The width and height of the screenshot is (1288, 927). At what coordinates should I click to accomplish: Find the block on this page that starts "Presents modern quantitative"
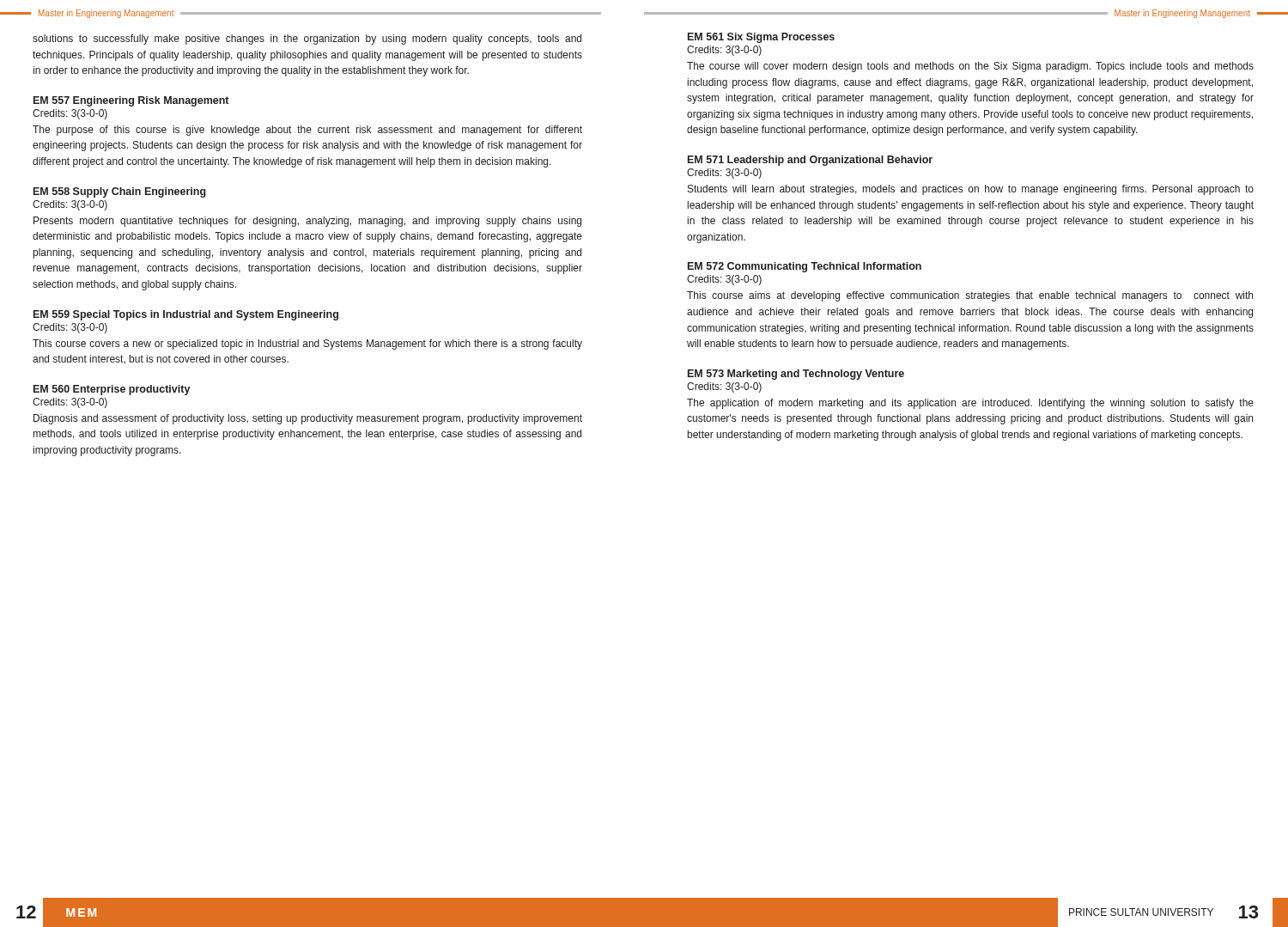coord(307,252)
